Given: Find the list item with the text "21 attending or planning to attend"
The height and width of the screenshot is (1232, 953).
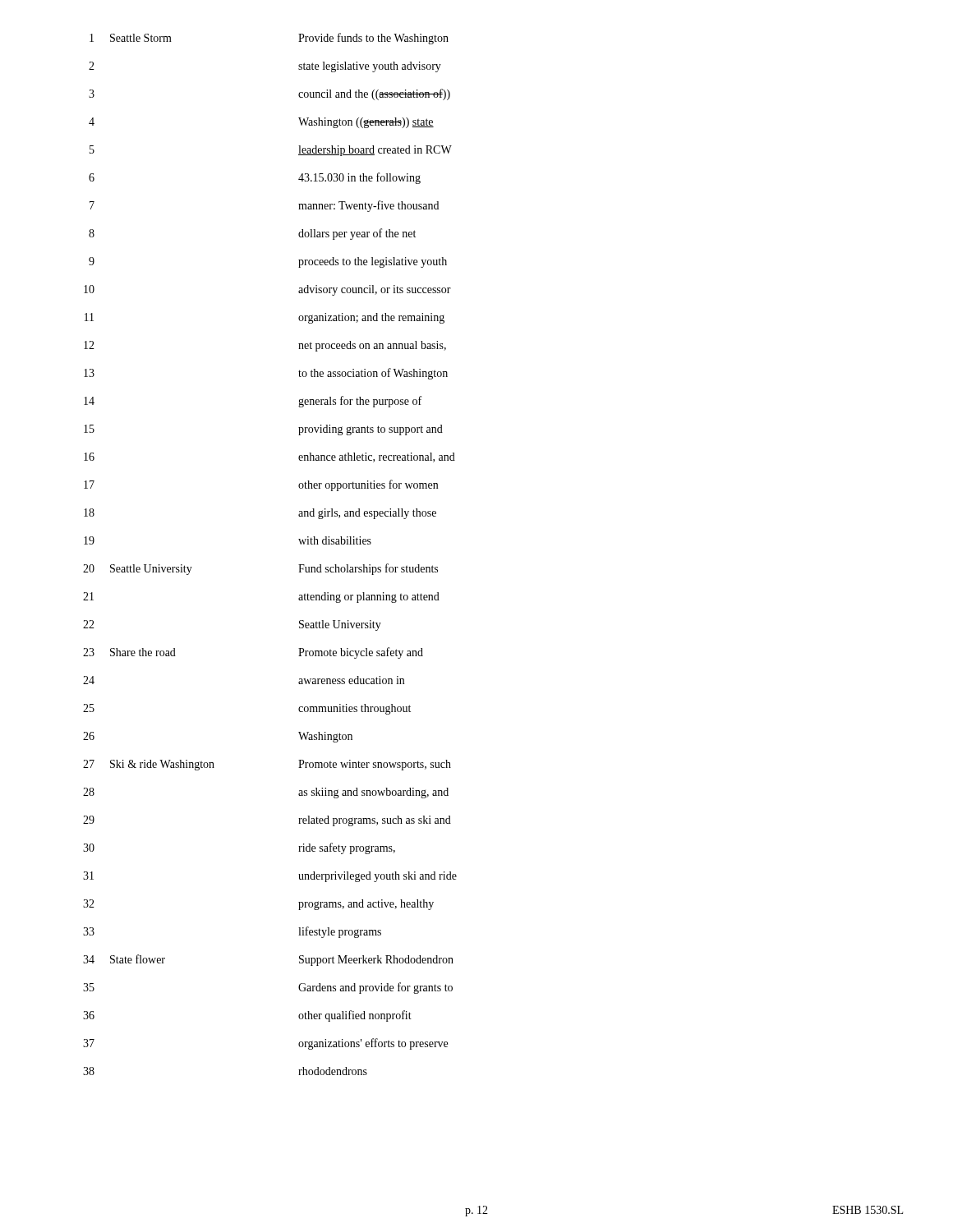Looking at the screenshot, I should (x=86, y=598).
